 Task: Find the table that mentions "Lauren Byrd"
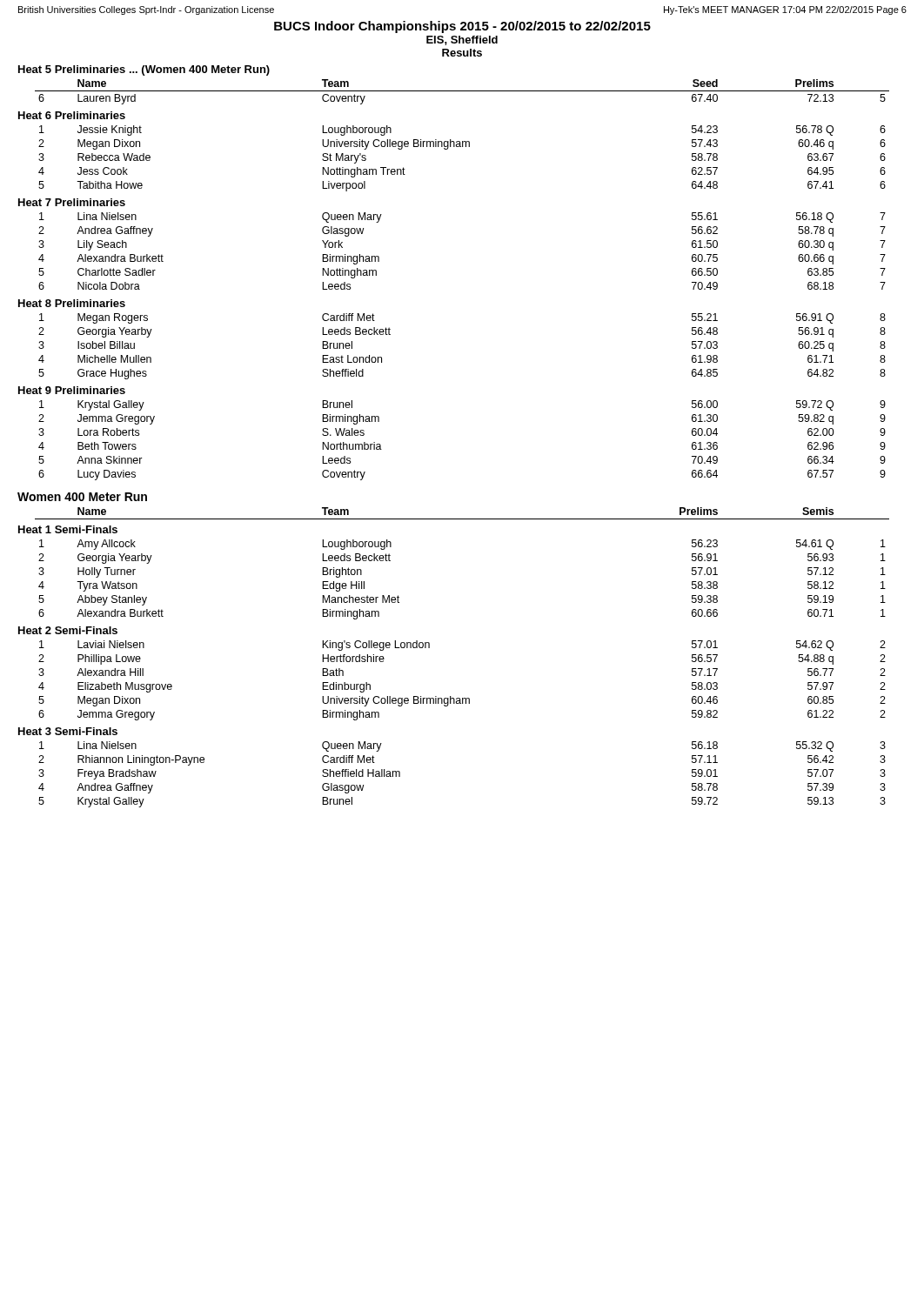click(462, 91)
